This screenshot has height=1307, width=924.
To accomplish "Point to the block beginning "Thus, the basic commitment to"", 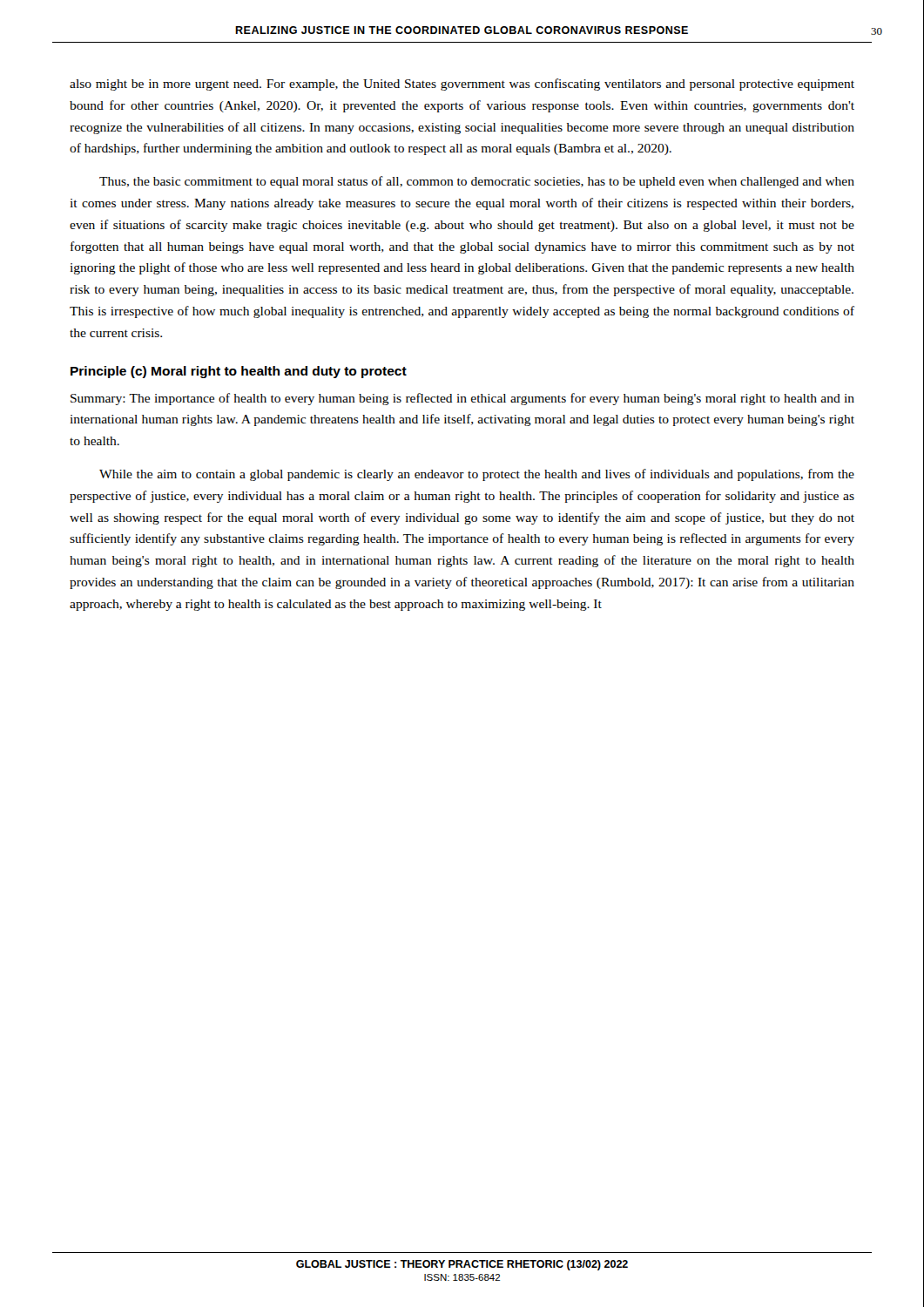I will (462, 257).
